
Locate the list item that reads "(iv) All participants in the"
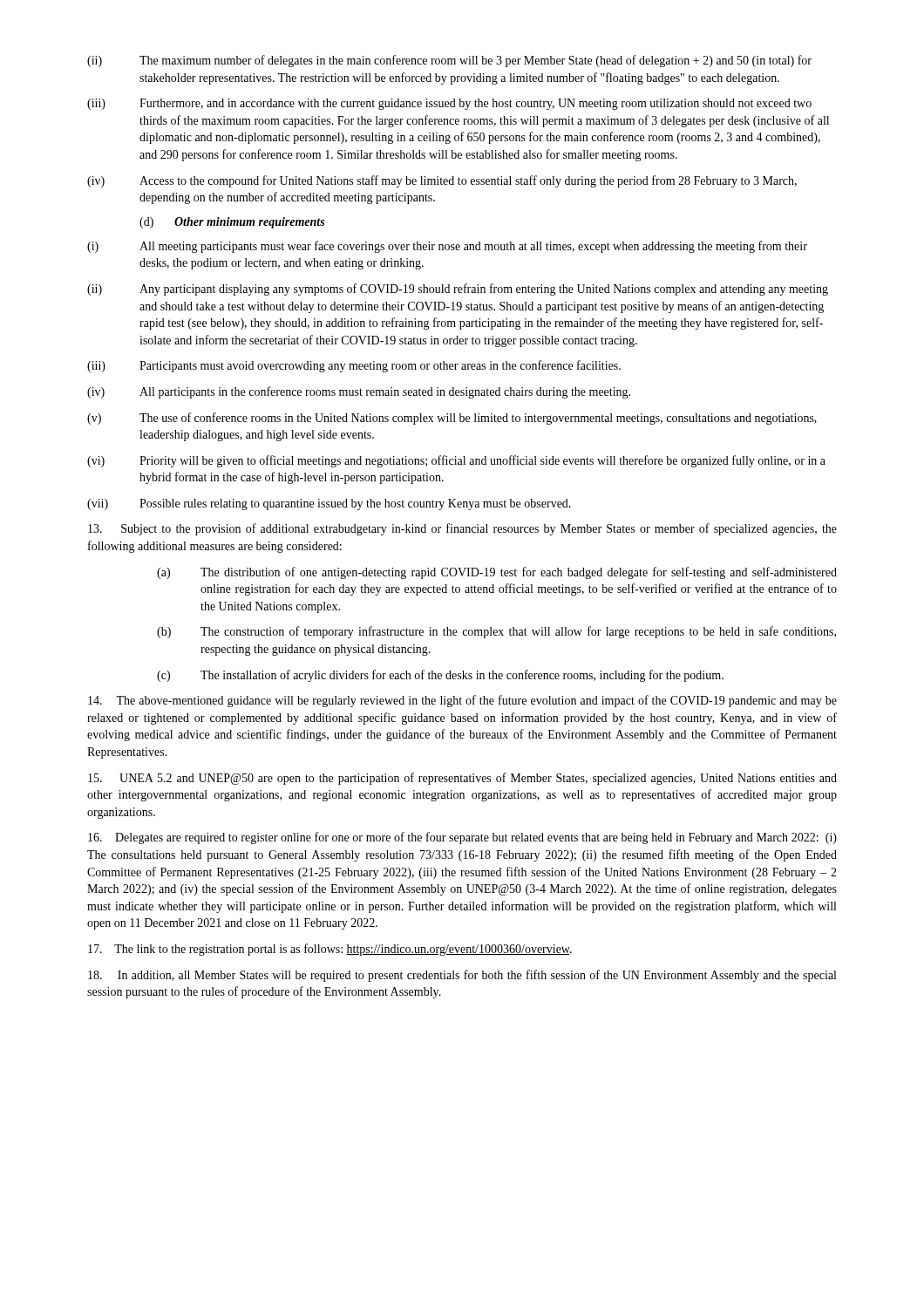coord(462,392)
